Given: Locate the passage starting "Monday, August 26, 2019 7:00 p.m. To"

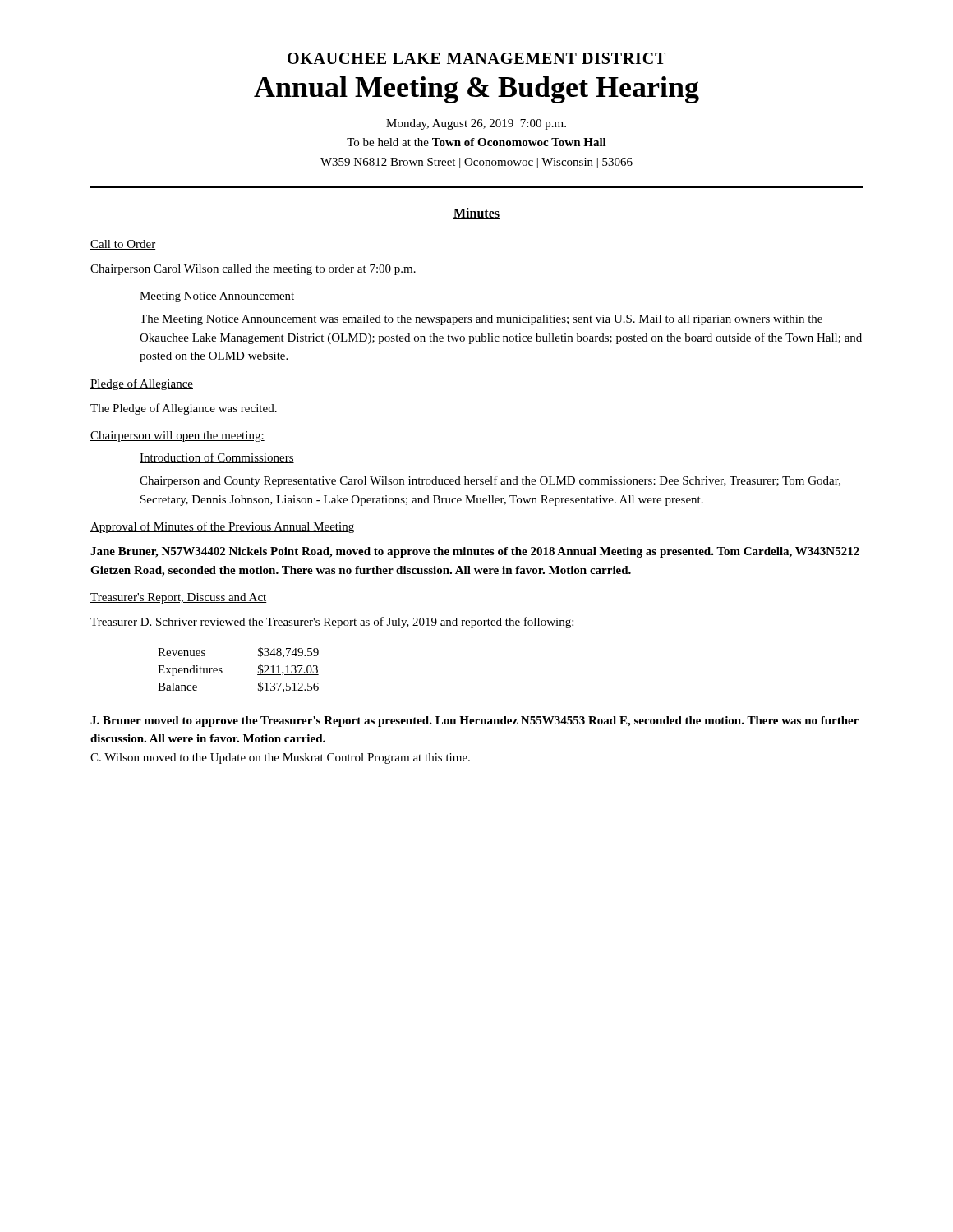Looking at the screenshot, I should point(476,142).
